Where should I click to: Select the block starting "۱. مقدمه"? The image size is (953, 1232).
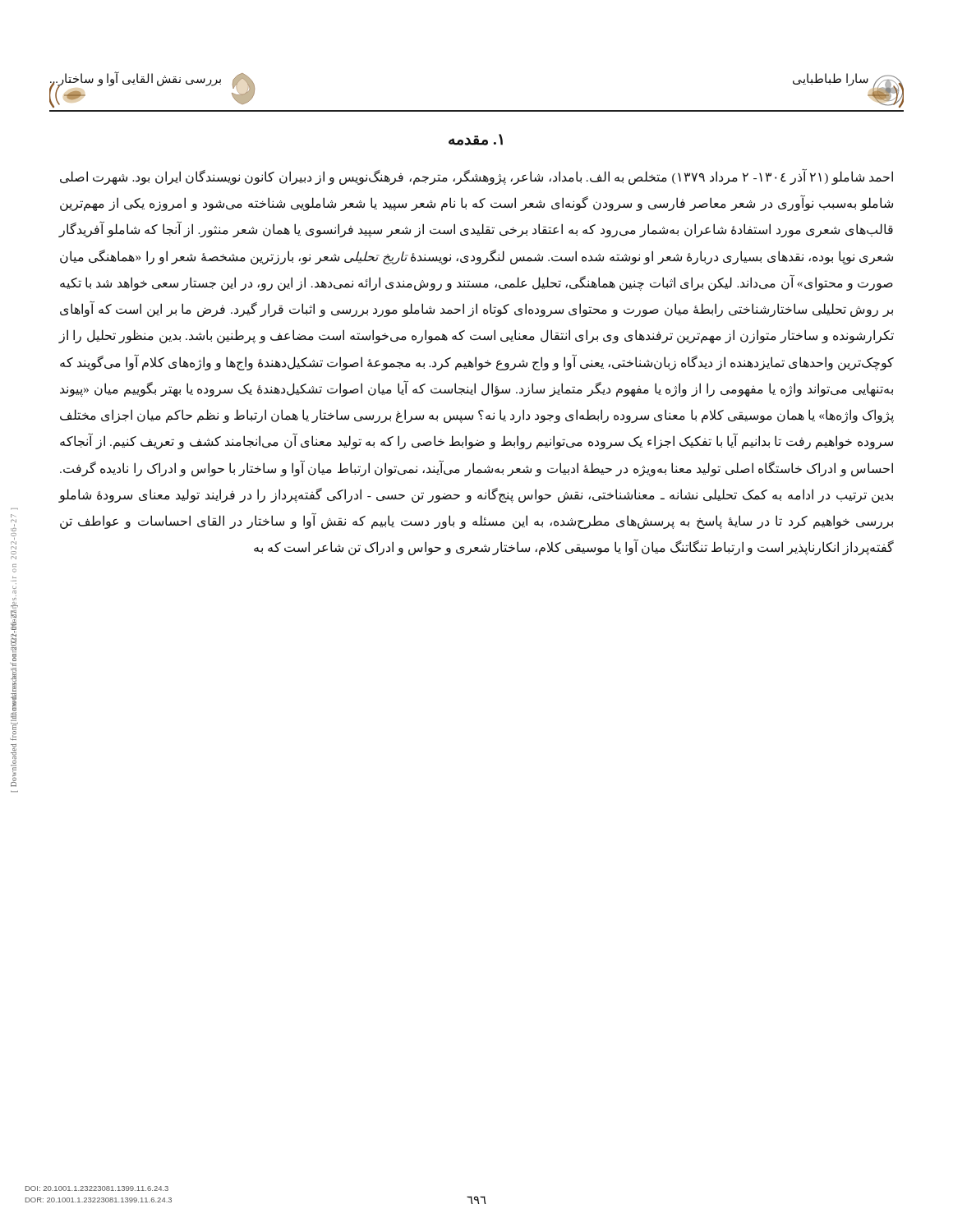point(476,139)
